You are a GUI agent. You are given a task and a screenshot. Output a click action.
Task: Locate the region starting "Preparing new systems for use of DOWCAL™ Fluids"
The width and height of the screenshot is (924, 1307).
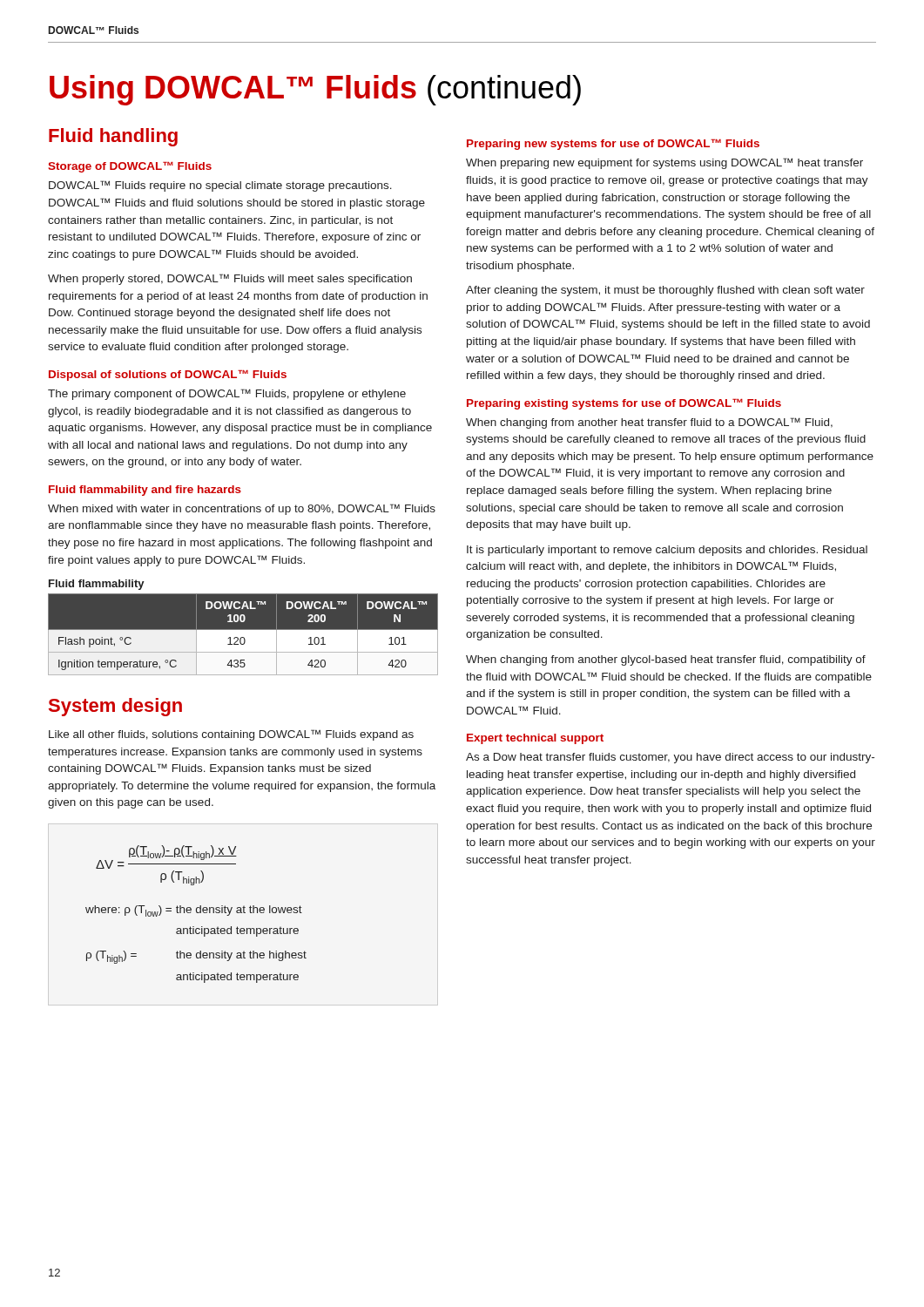(x=671, y=144)
